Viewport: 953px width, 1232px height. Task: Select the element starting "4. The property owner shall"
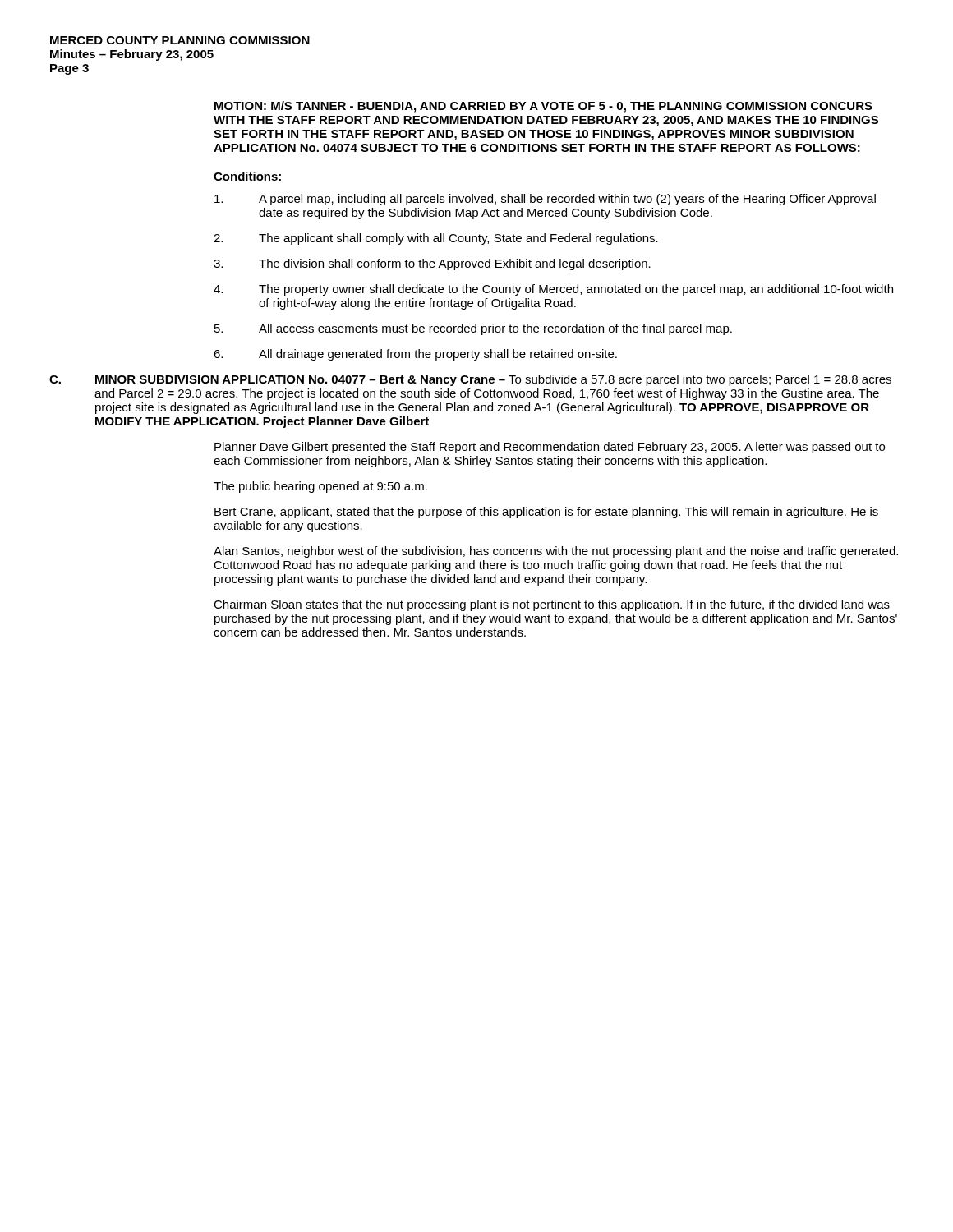coord(559,296)
